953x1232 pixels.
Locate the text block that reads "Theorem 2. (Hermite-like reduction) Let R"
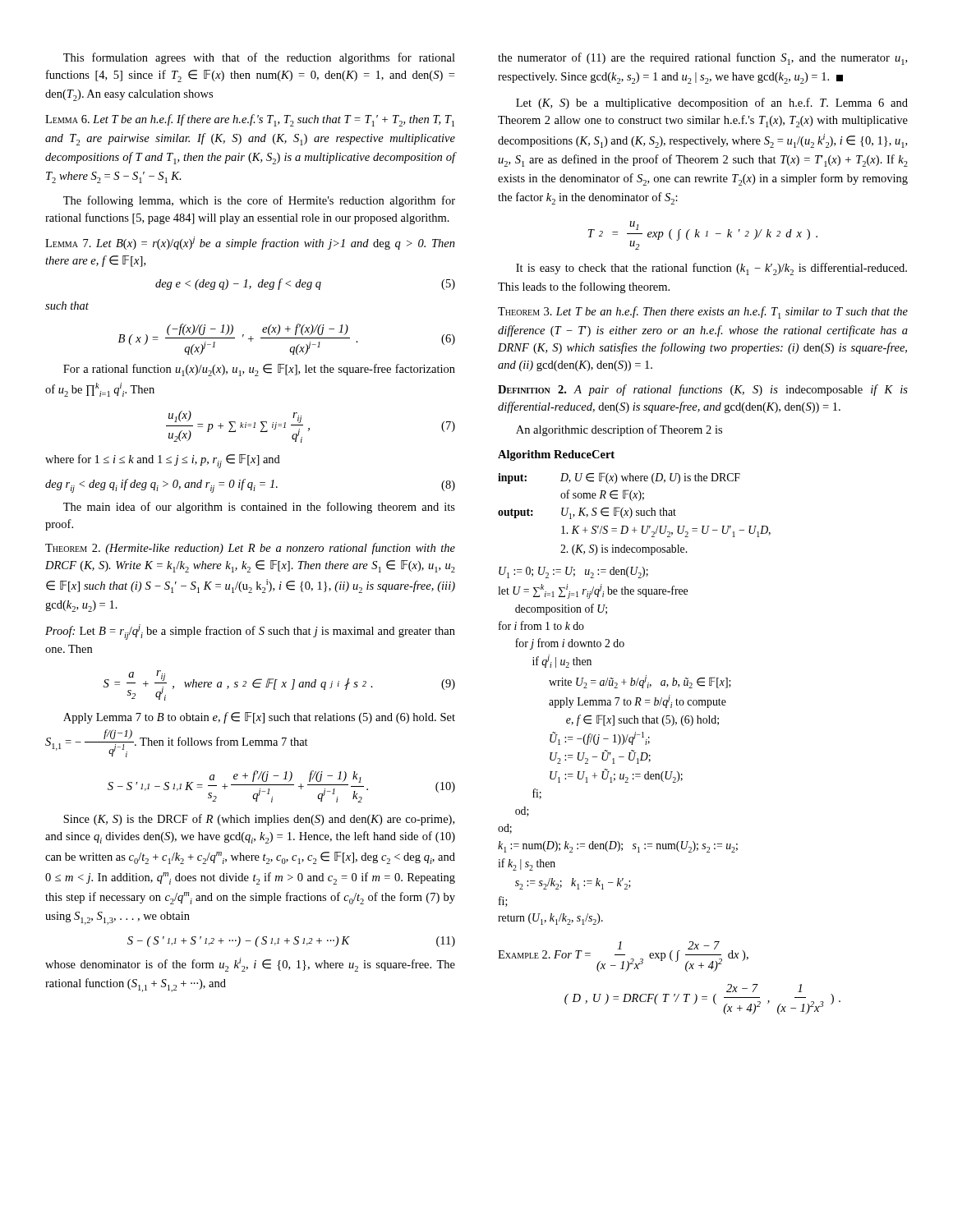pyautogui.click(x=250, y=577)
